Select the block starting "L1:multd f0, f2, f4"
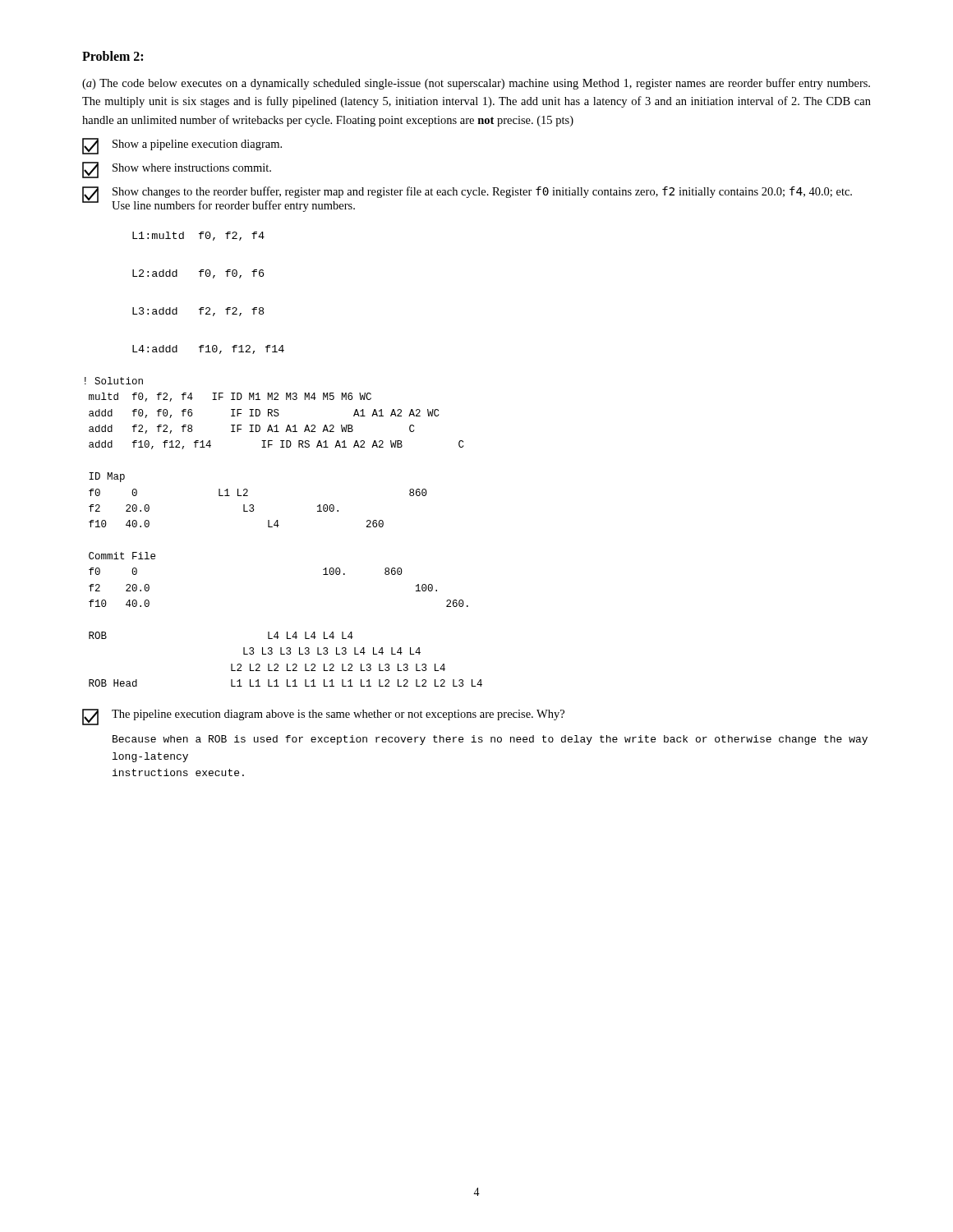 pyautogui.click(x=198, y=236)
